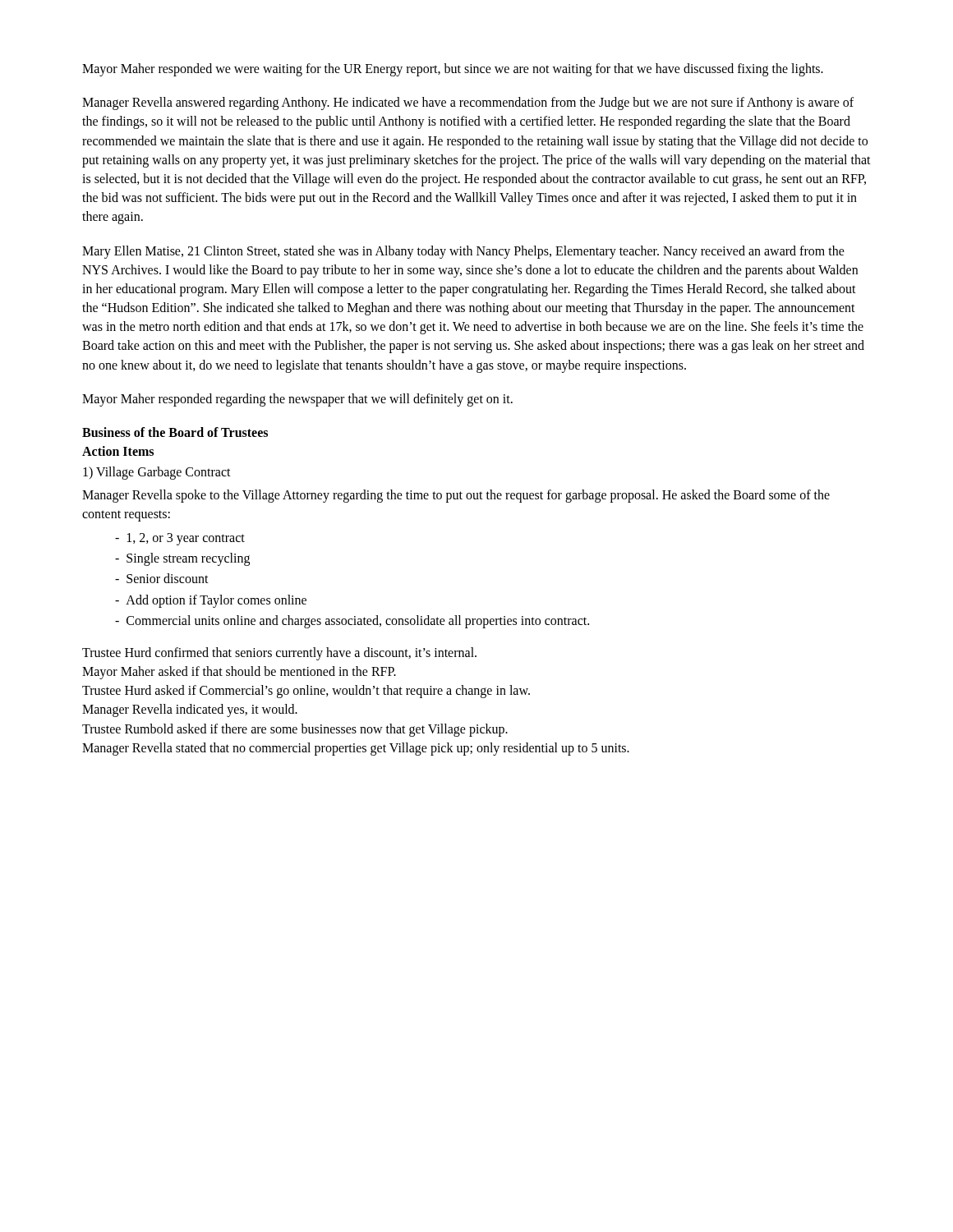The image size is (953, 1232).
Task: Locate the text "1) Village Garbage Contract"
Action: click(156, 472)
